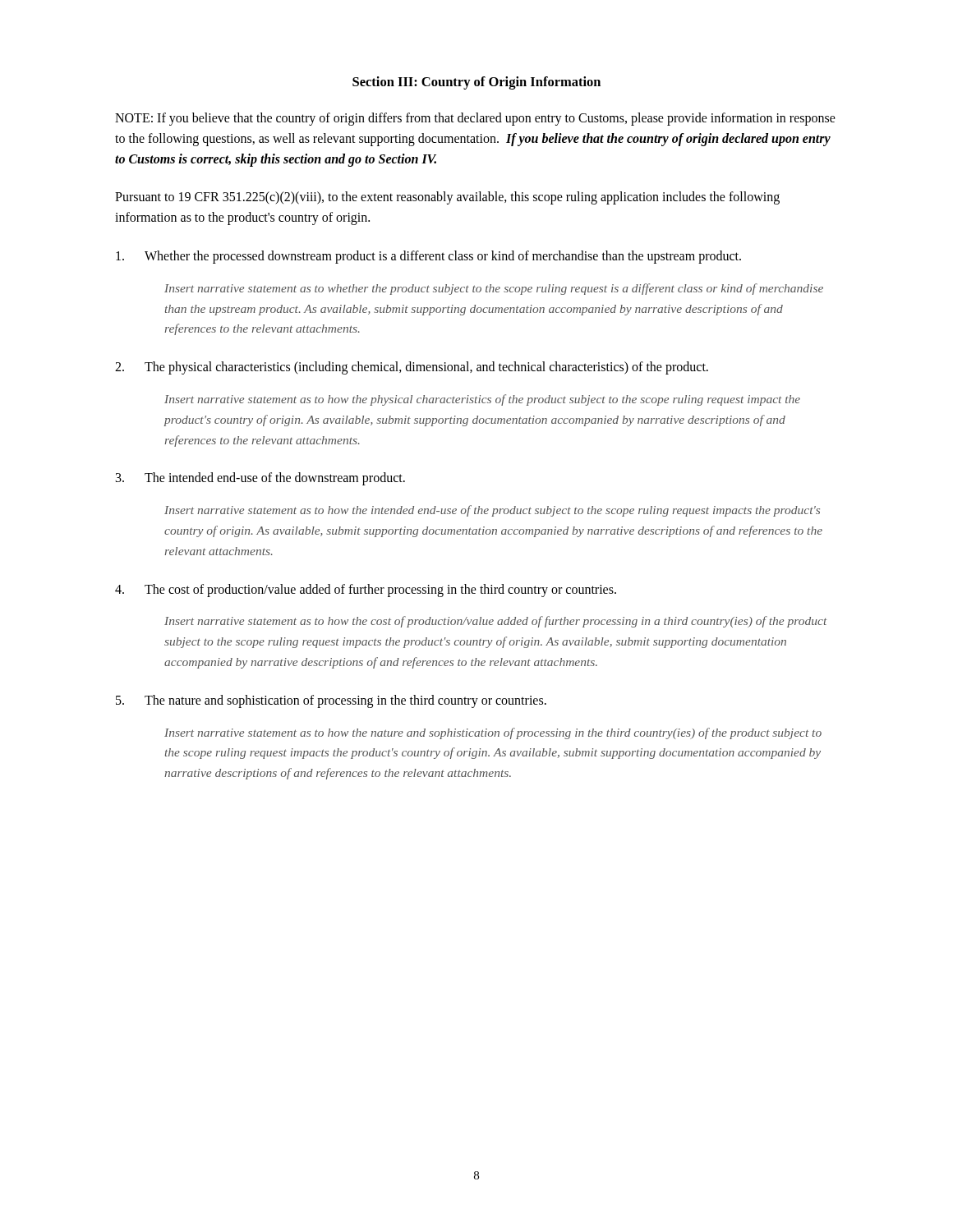Navigate to the block starting "Section III: Country of Origin Information"
Screen dimensions: 1232x953
click(476, 82)
